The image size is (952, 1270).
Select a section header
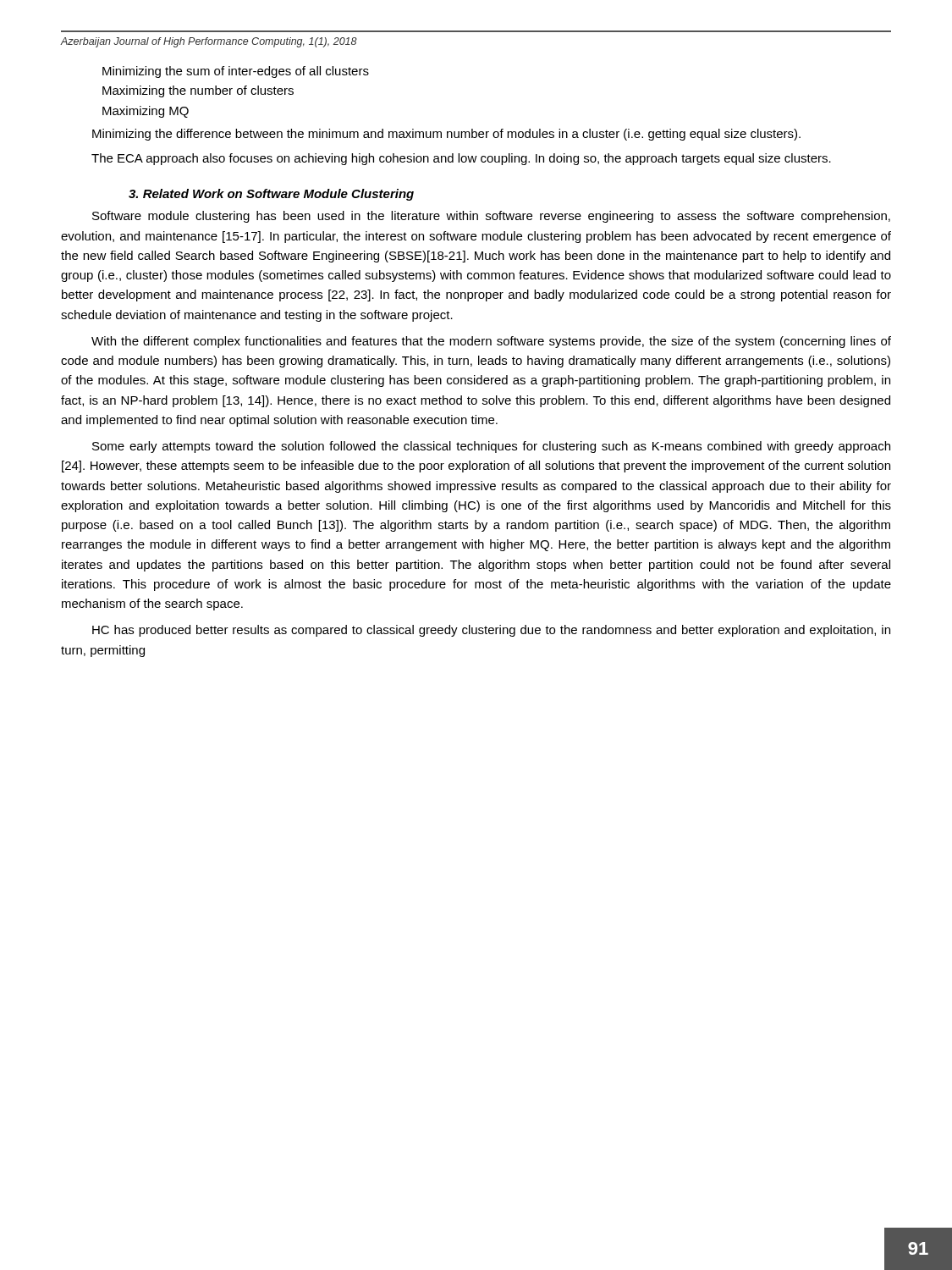(271, 194)
